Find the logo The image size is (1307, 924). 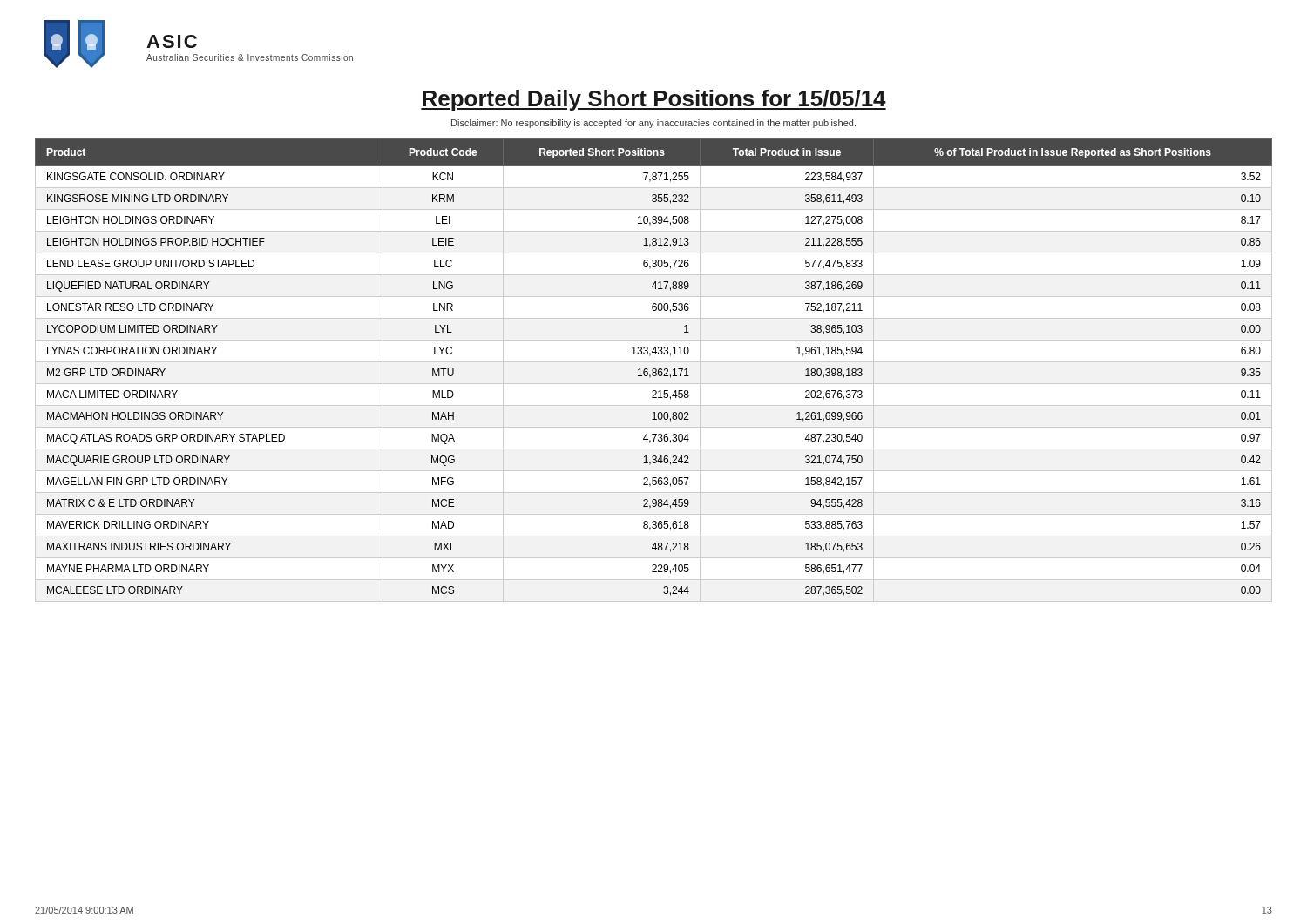[654, 38]
